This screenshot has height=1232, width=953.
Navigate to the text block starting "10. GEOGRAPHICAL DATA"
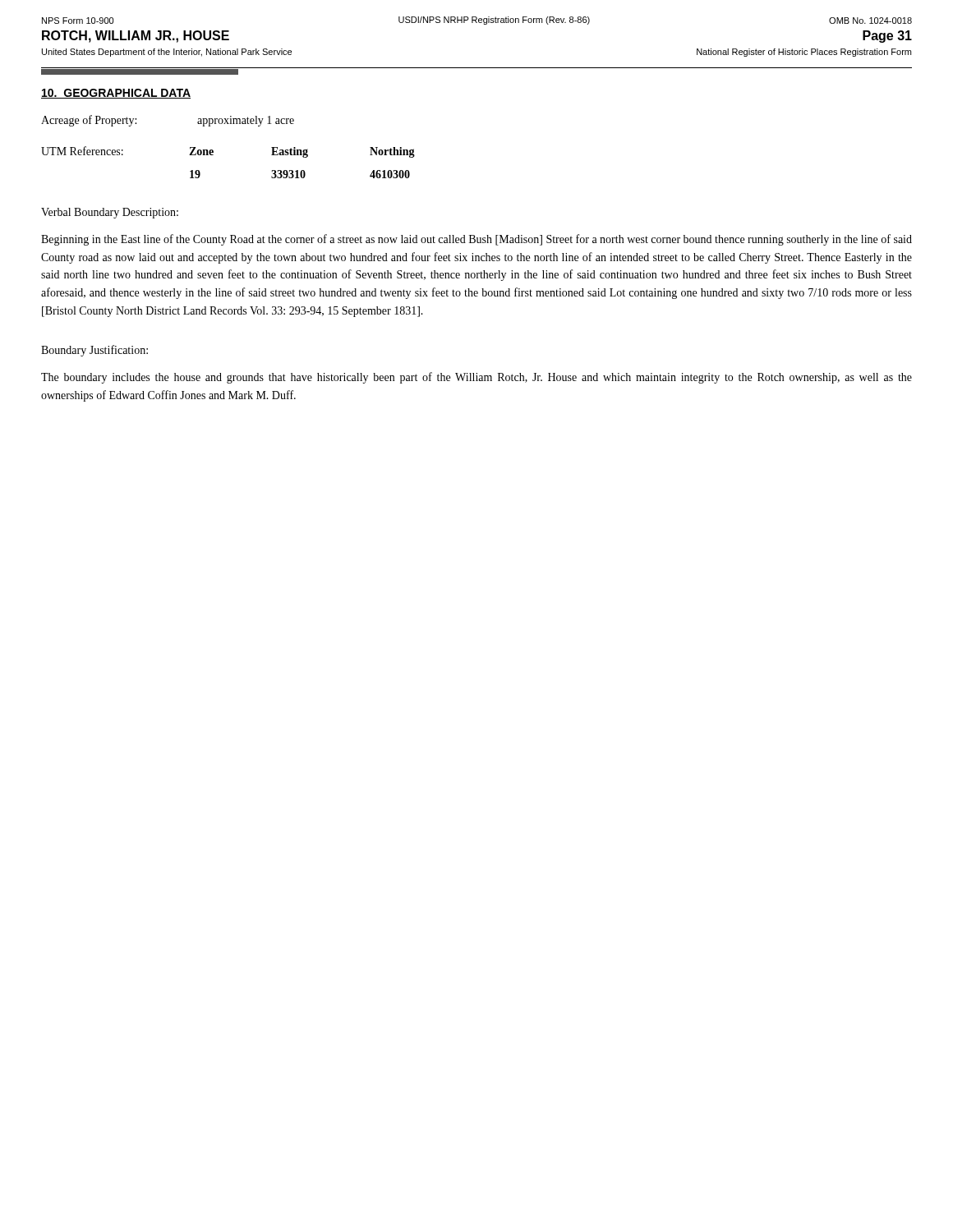(116, 93)
